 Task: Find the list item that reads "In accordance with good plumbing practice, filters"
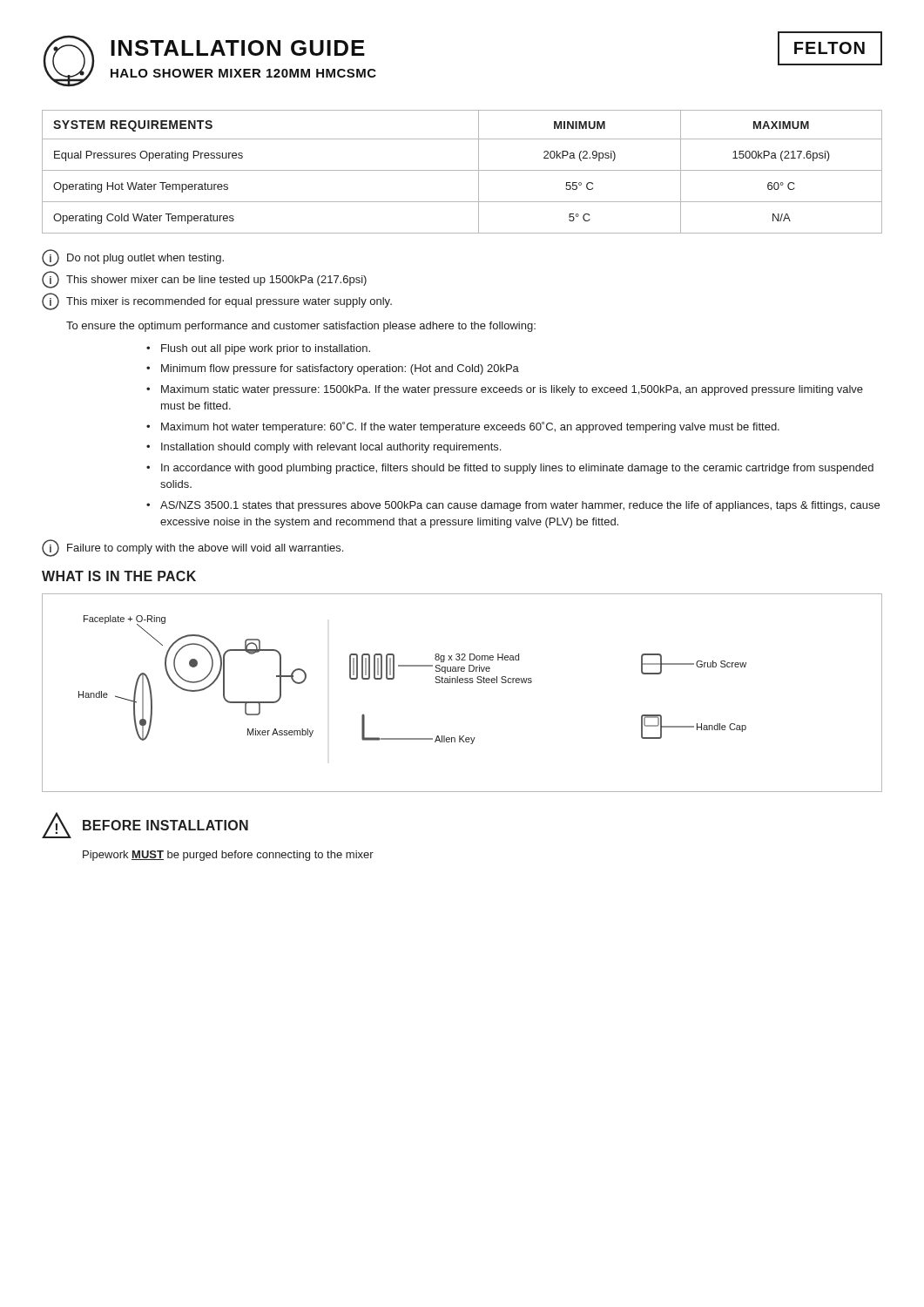click(517, 475)
